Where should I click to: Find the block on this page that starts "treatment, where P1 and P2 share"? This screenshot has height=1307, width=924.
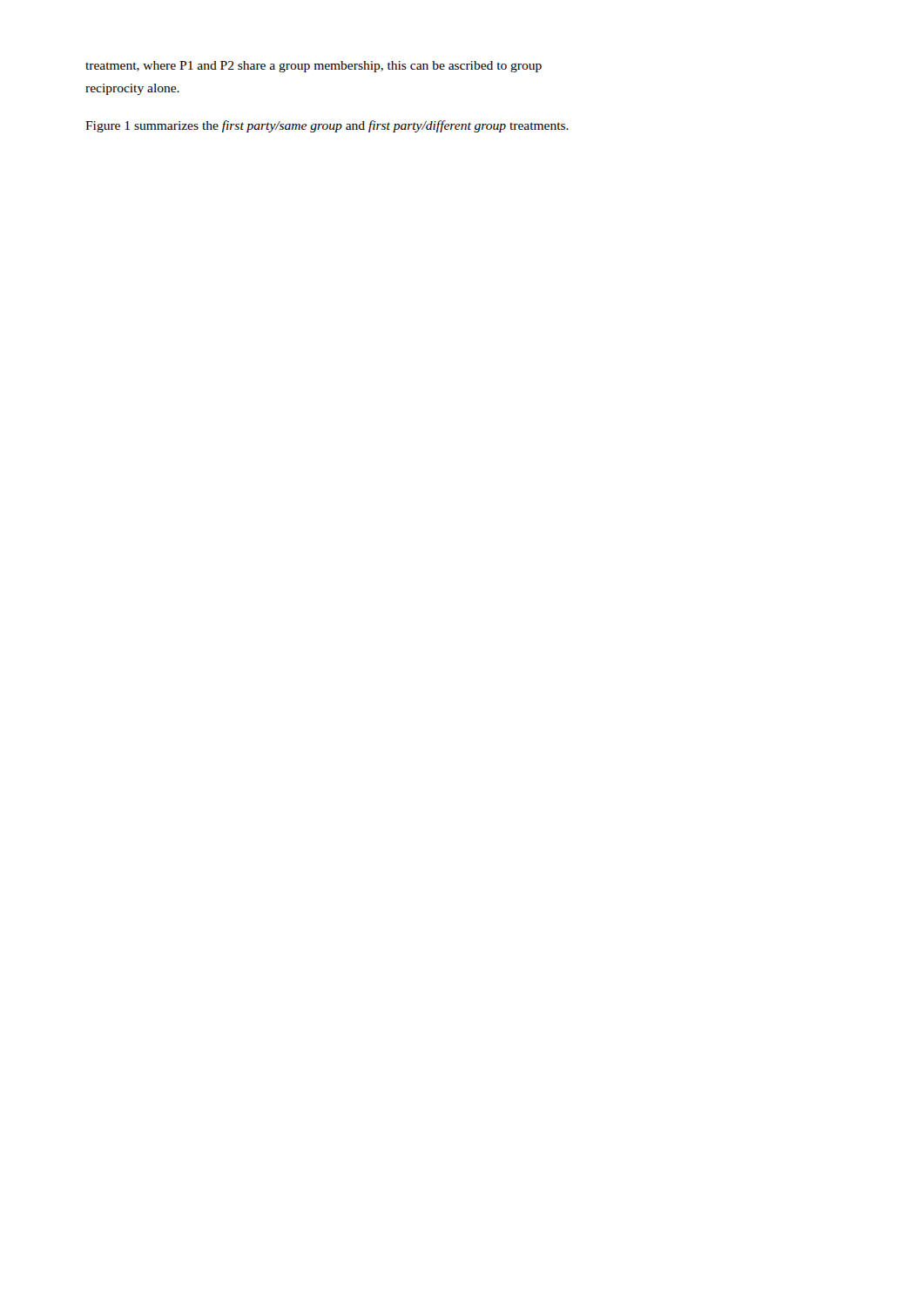(314, 76)
